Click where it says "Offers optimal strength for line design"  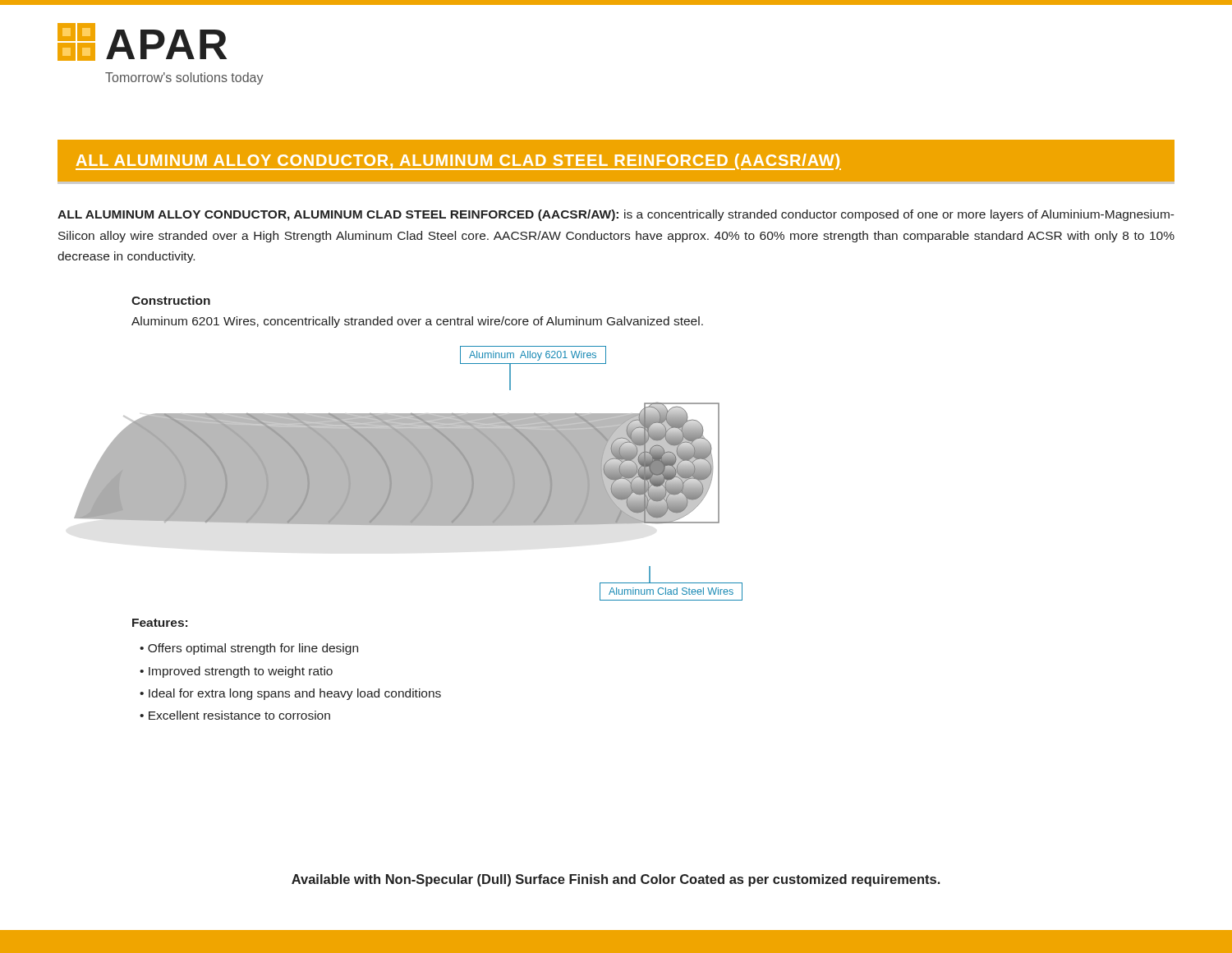[253, 648]
